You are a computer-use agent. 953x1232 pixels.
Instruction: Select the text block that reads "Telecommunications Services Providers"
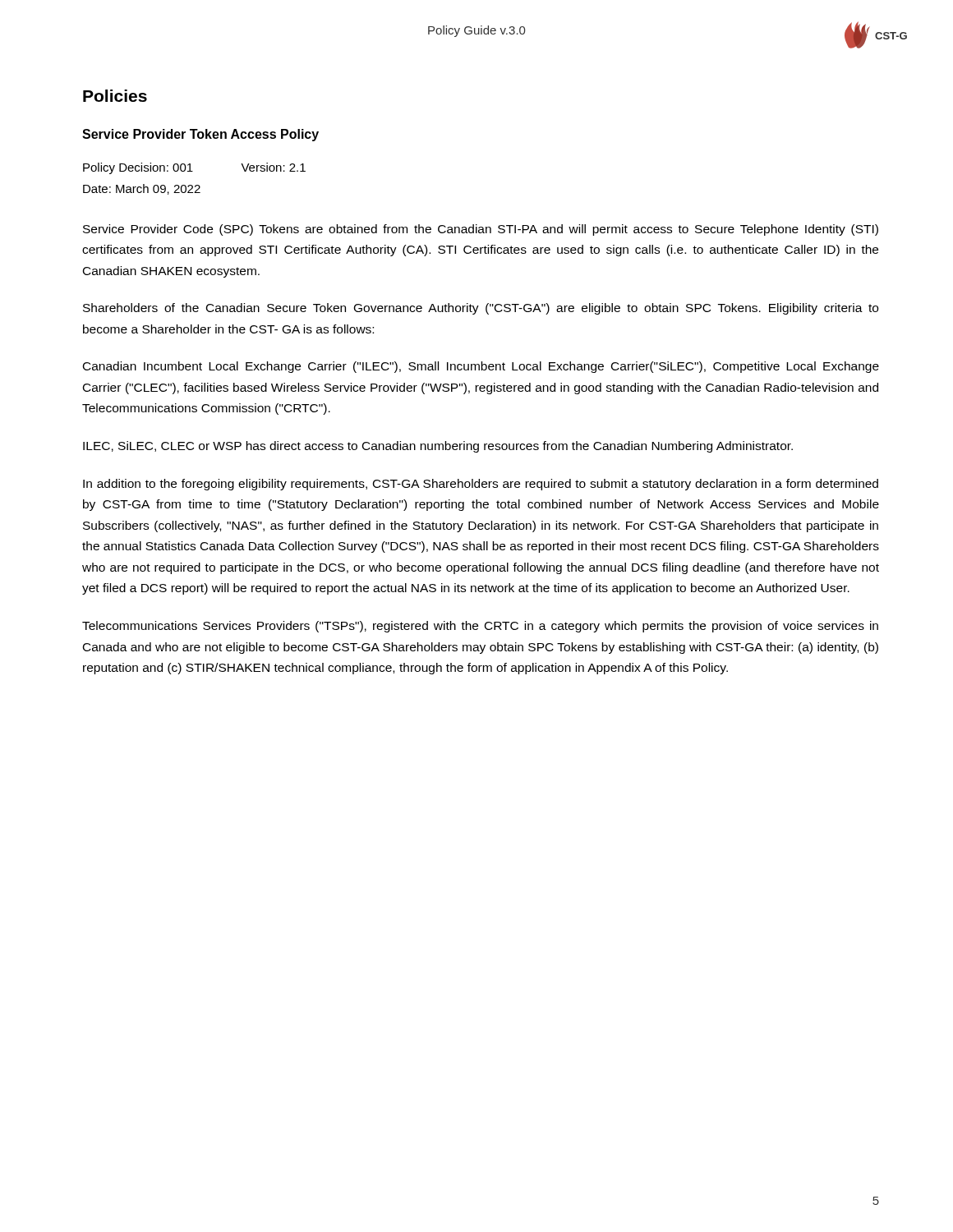point(481,646)
